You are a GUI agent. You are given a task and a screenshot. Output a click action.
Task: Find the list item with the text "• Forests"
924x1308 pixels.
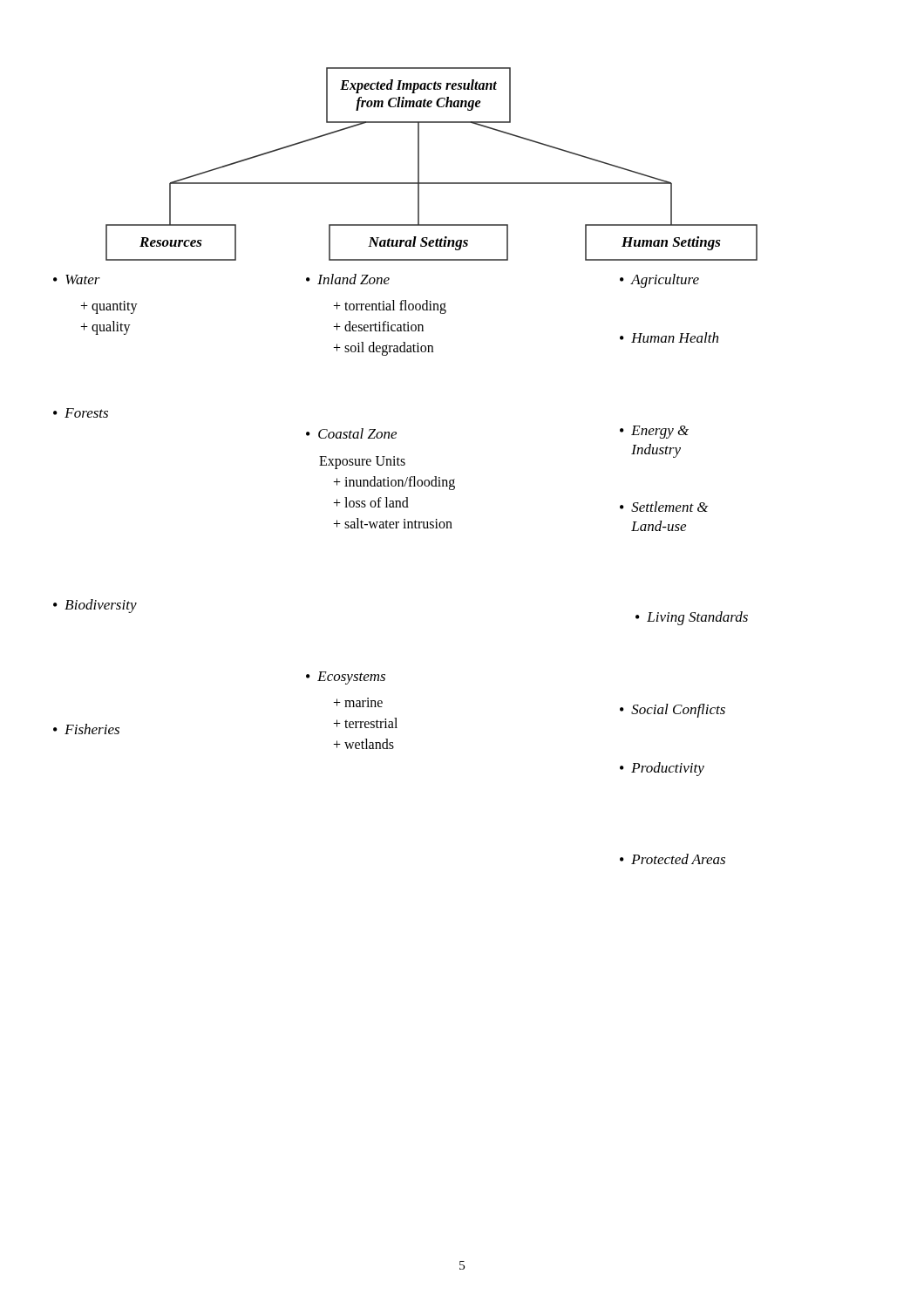[x=81, y=413]
